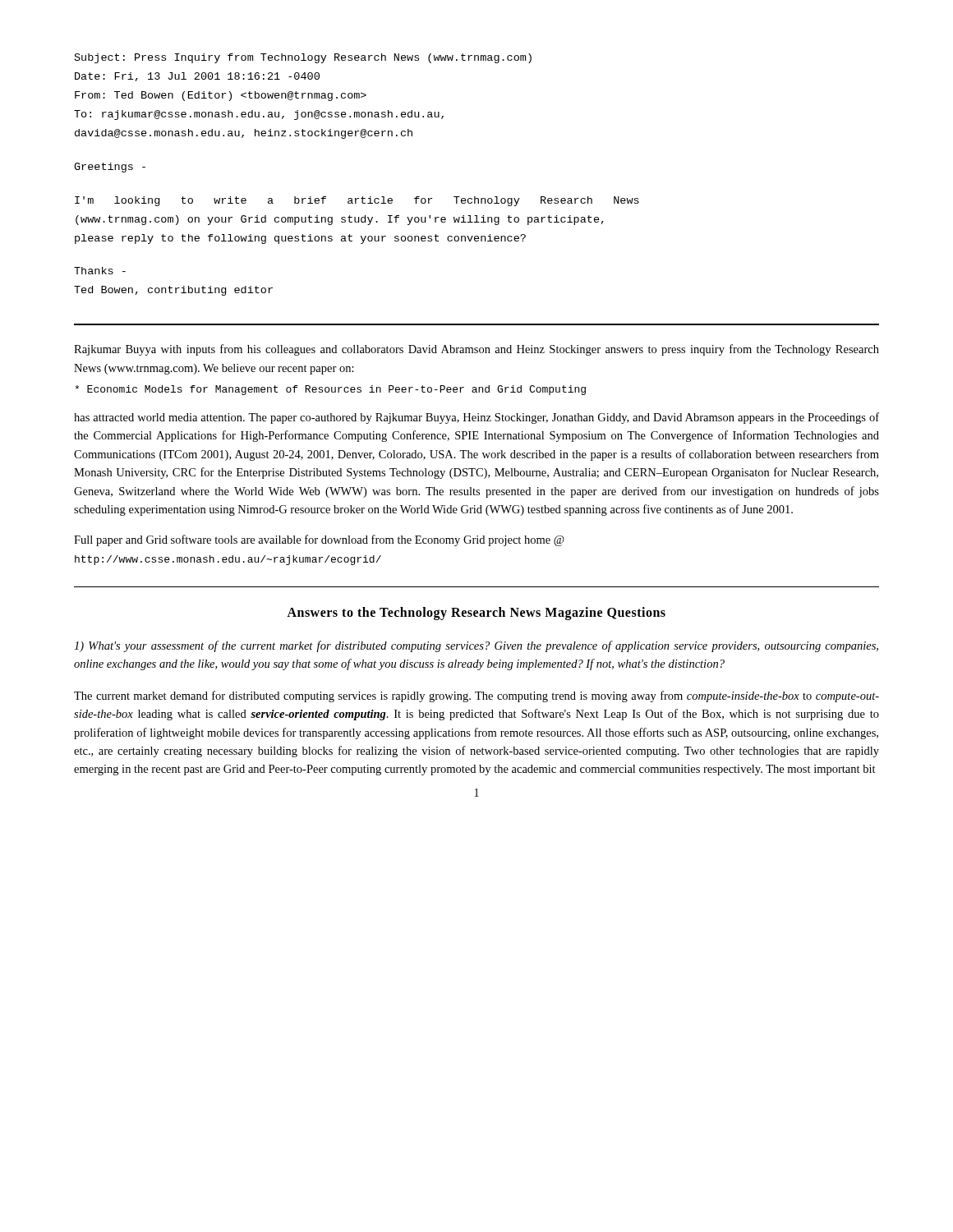Viewport: 953px width, 1232px height.
Task: Point to the block beginning "Subject: Press Inquiry from Technology Research News (www.trnmag.com)"
Action: click(303, 58)
